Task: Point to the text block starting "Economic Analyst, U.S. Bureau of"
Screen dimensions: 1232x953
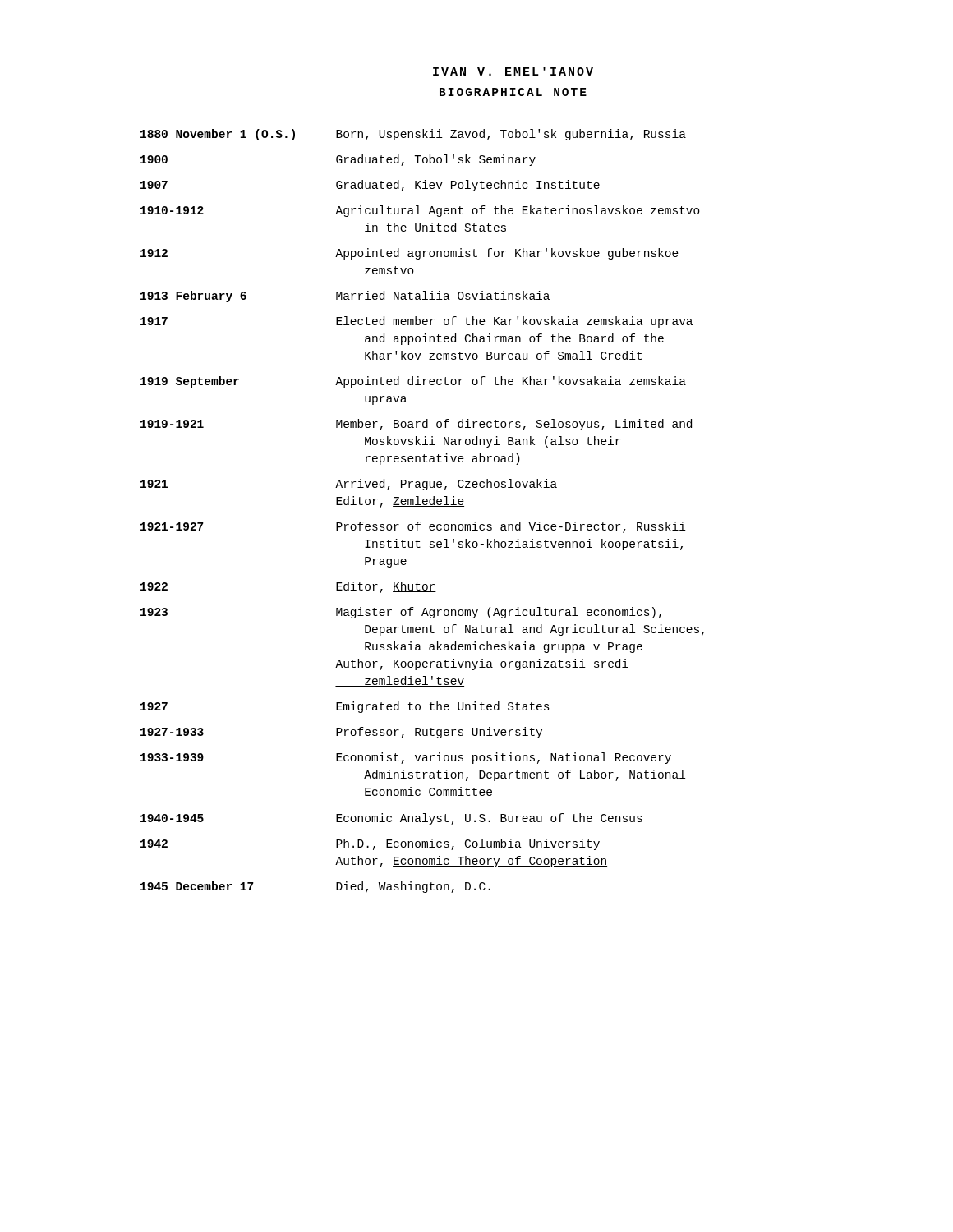Action: 489,818
